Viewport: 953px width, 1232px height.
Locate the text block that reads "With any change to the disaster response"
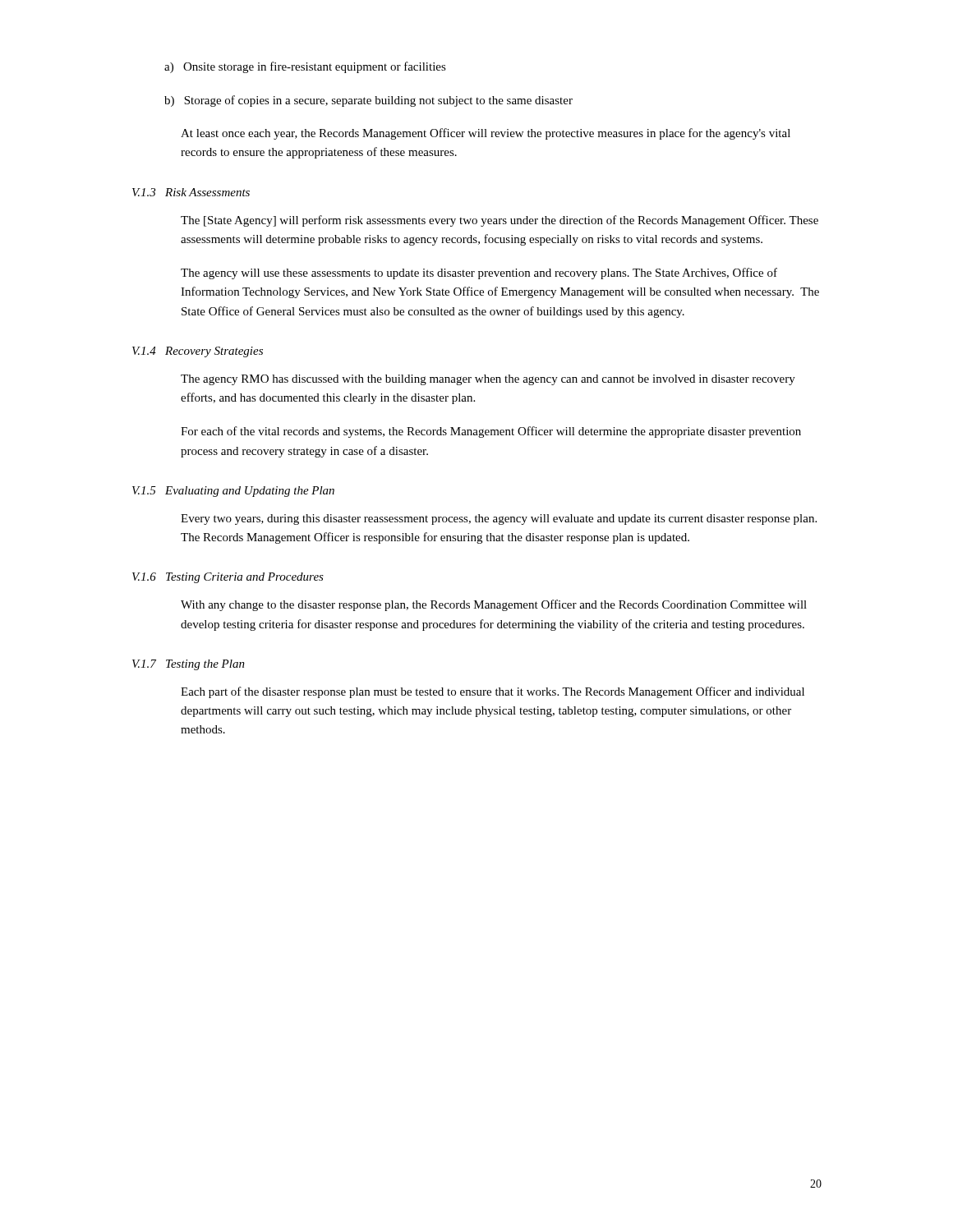(494, 614)
